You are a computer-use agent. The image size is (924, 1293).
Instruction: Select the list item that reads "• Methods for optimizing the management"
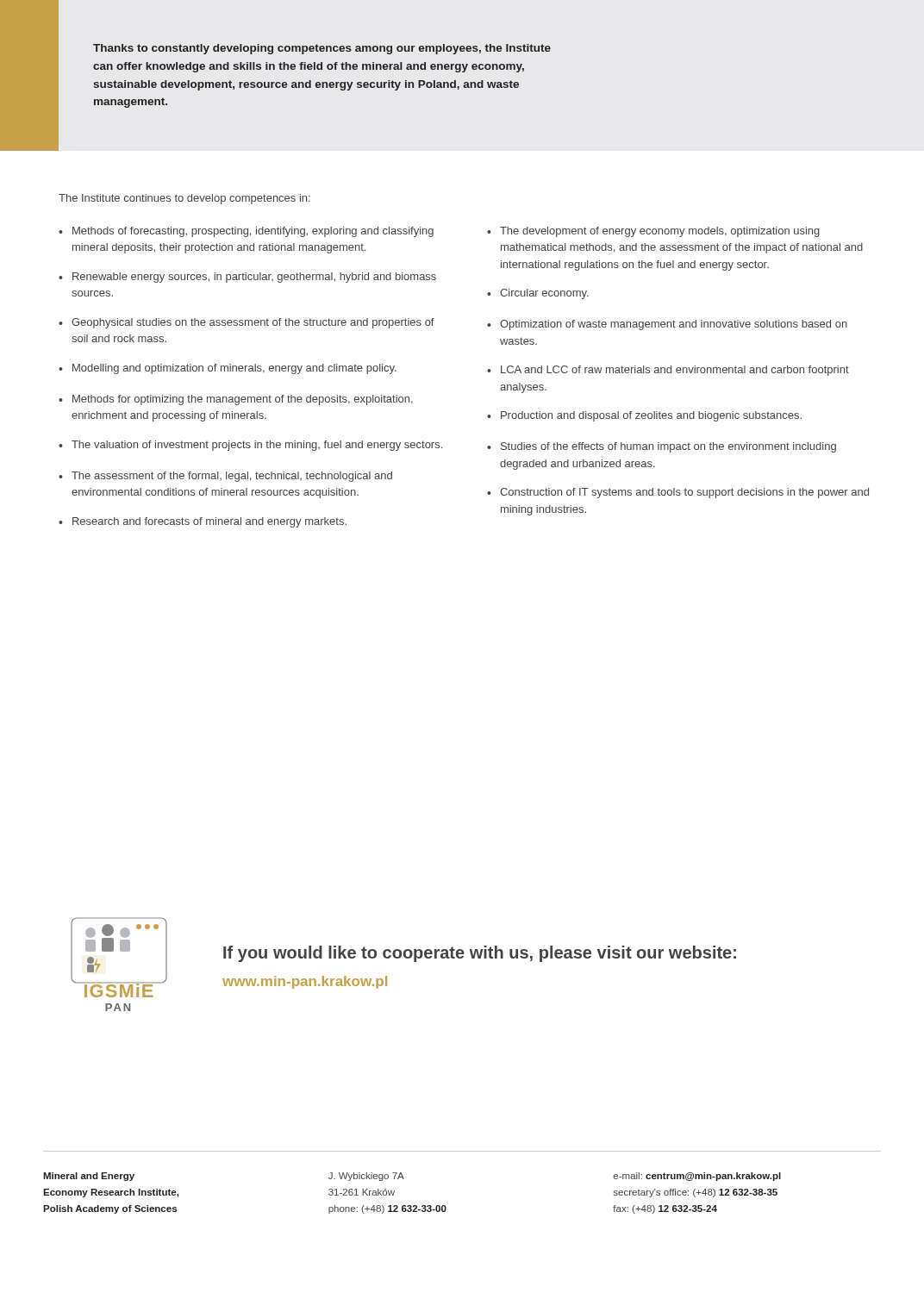pos(256,407)
